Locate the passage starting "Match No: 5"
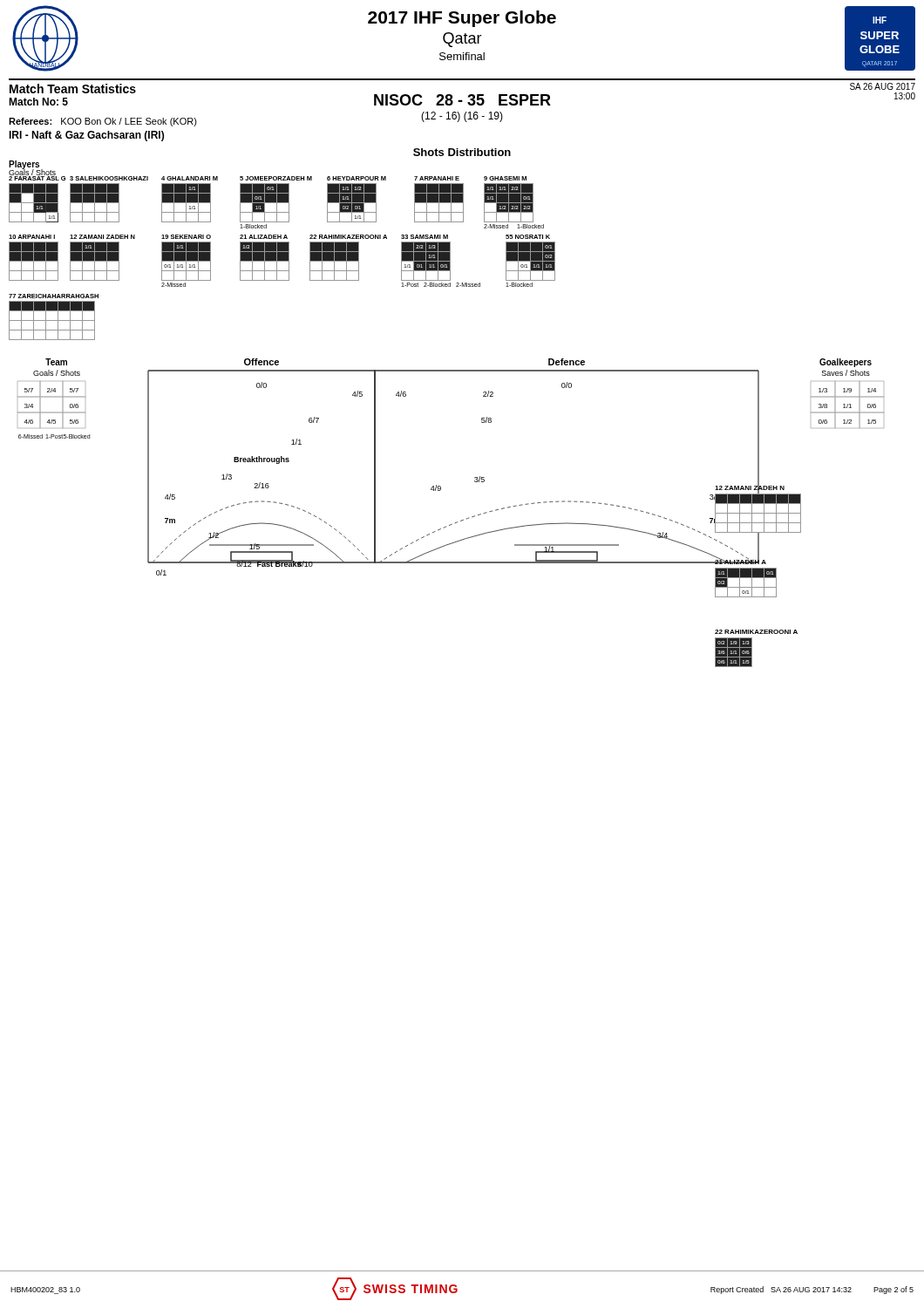This screenshot has width=924, height=1308. pyautogui.click(x=38, y=102)
